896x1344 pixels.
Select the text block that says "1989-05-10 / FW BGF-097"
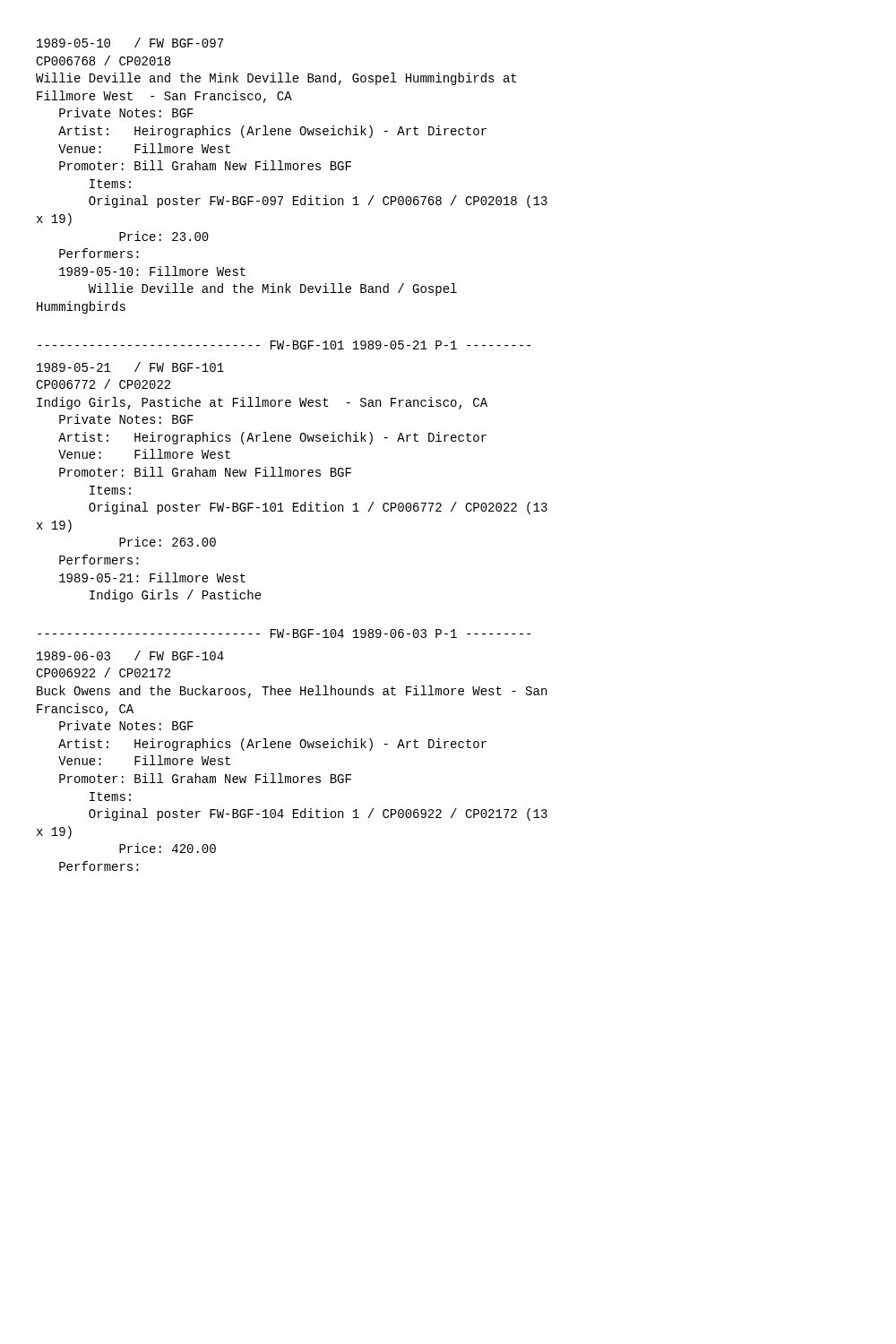coord(292,176)
